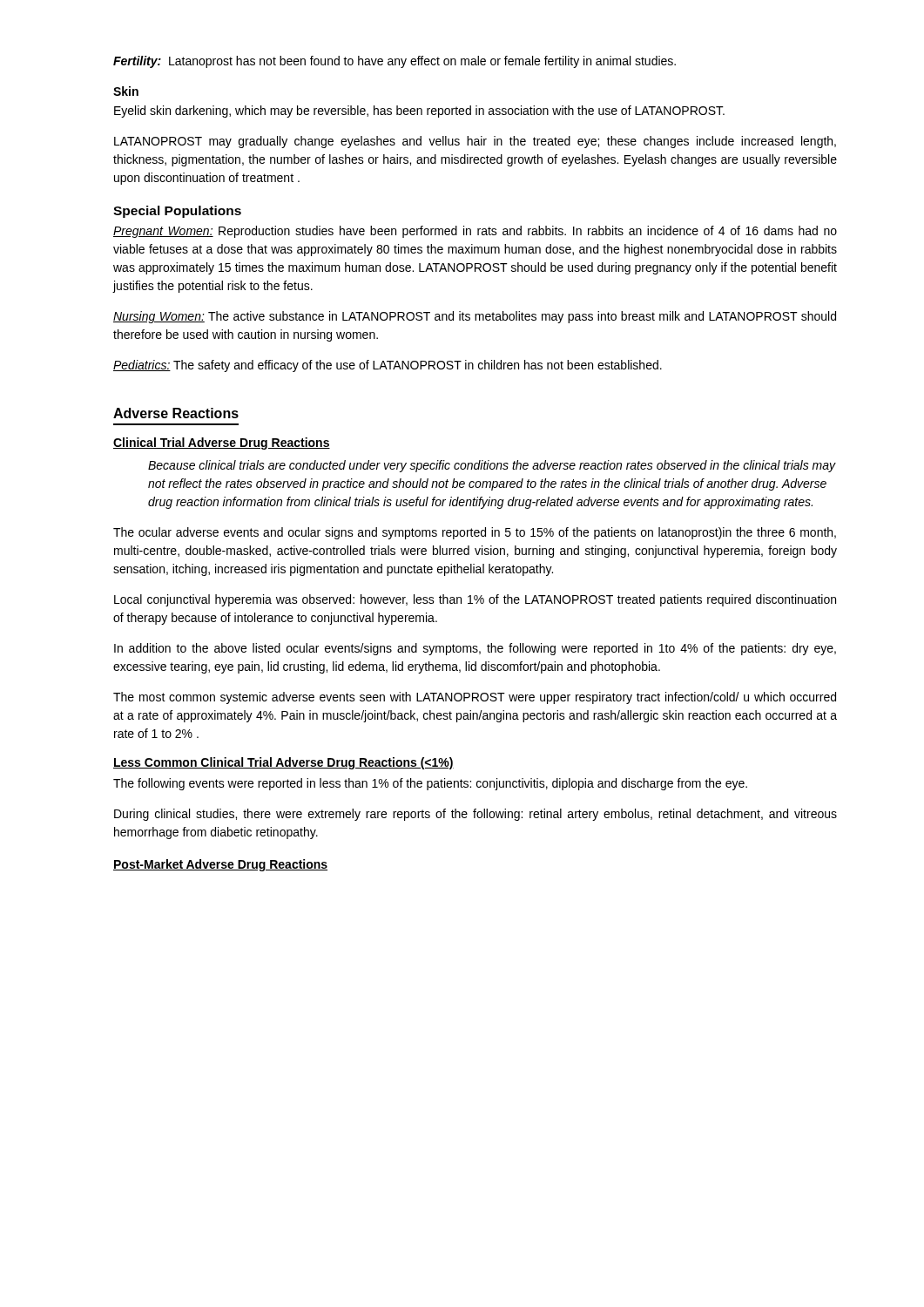Find the block on this page that starts "Fertility: Latanoprost has not been"
The width and height of the screenshot is (924, 1307).
[x=395, y=61]
